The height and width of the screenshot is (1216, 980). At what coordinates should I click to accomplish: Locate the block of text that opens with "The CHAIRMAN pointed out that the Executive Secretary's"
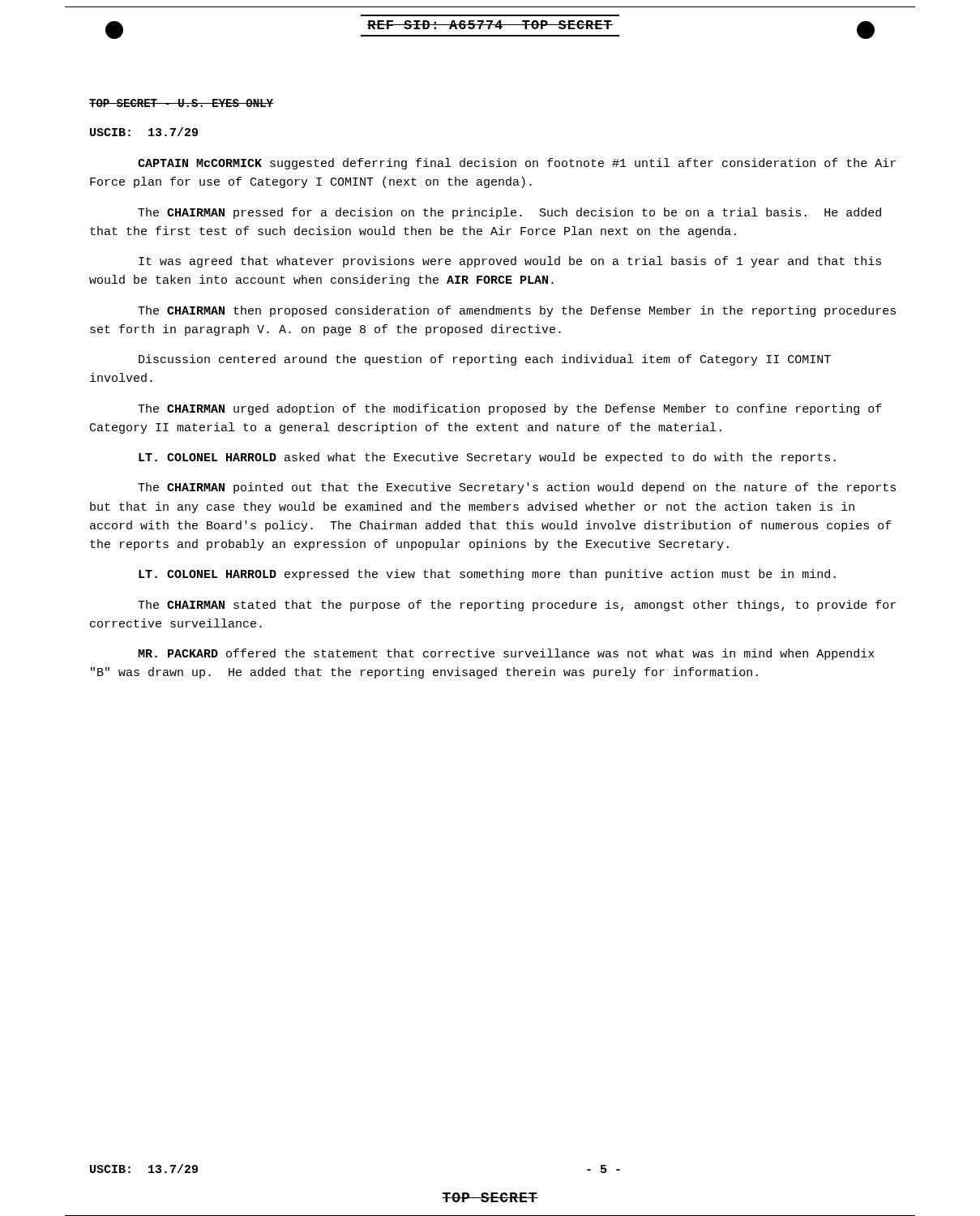point(493,517)
